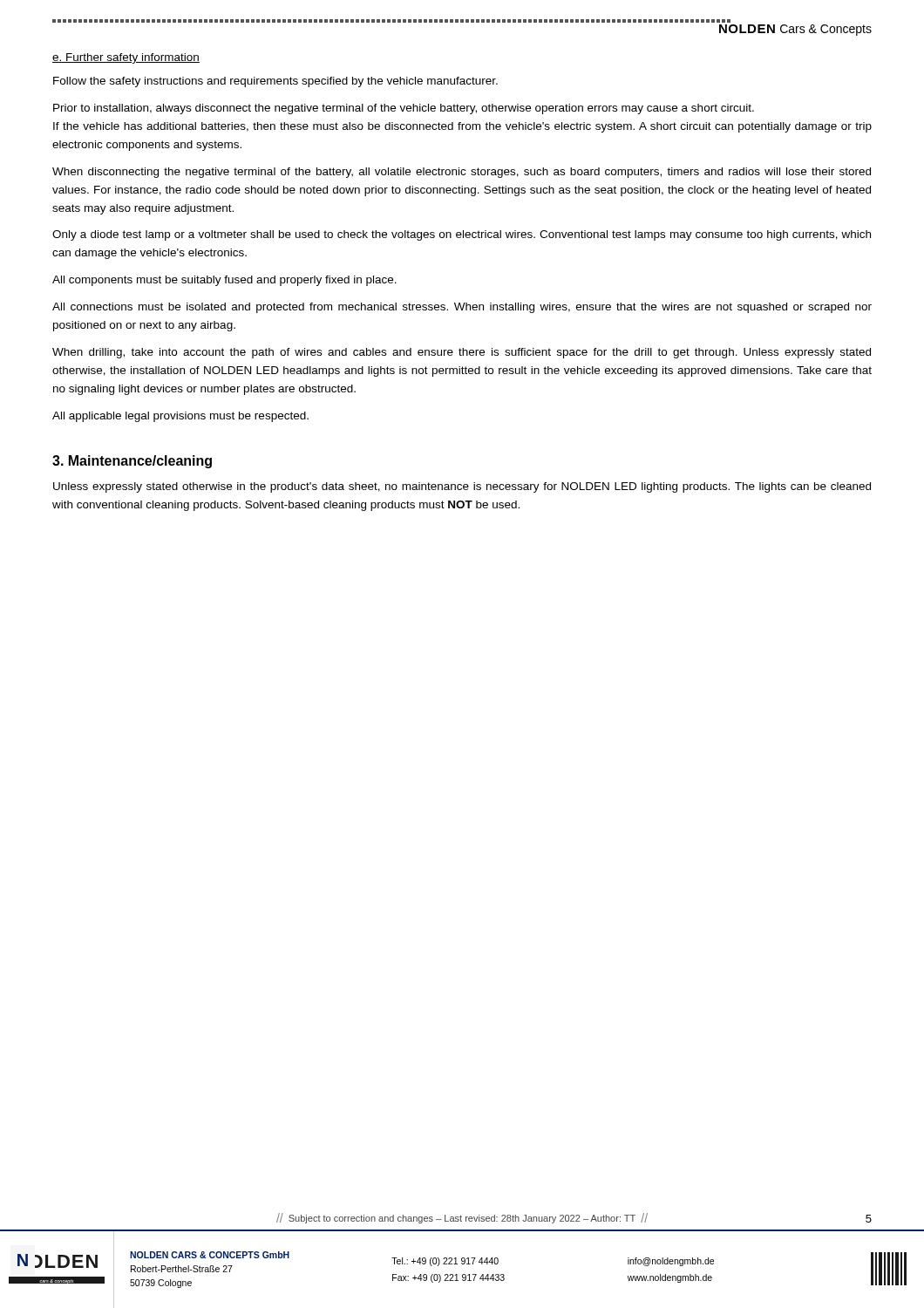
Task: Click on the text starting "3. Maintenance/cleaning"
Action: point(133,461)
